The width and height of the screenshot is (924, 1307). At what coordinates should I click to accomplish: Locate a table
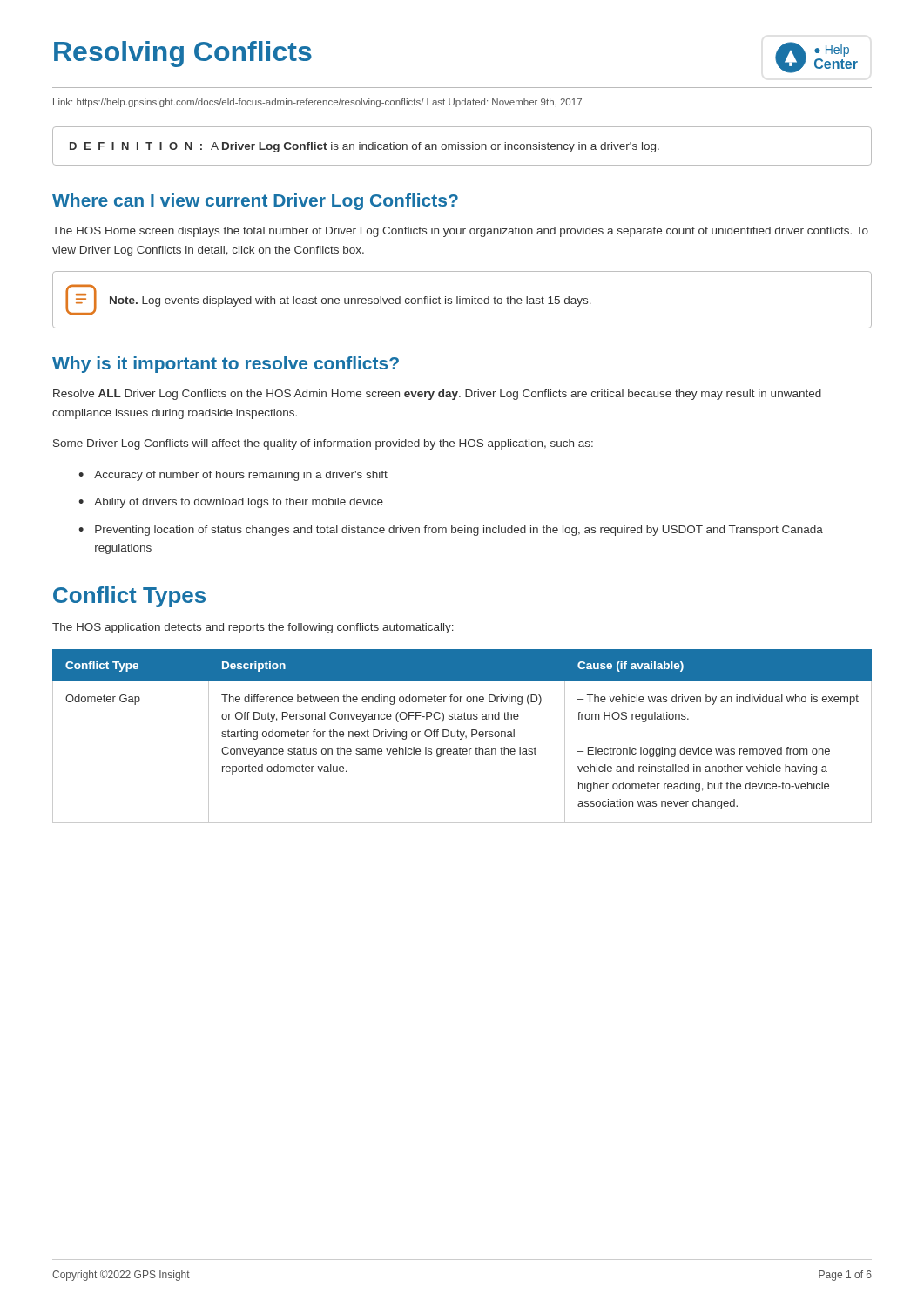[x=462, y=735]
